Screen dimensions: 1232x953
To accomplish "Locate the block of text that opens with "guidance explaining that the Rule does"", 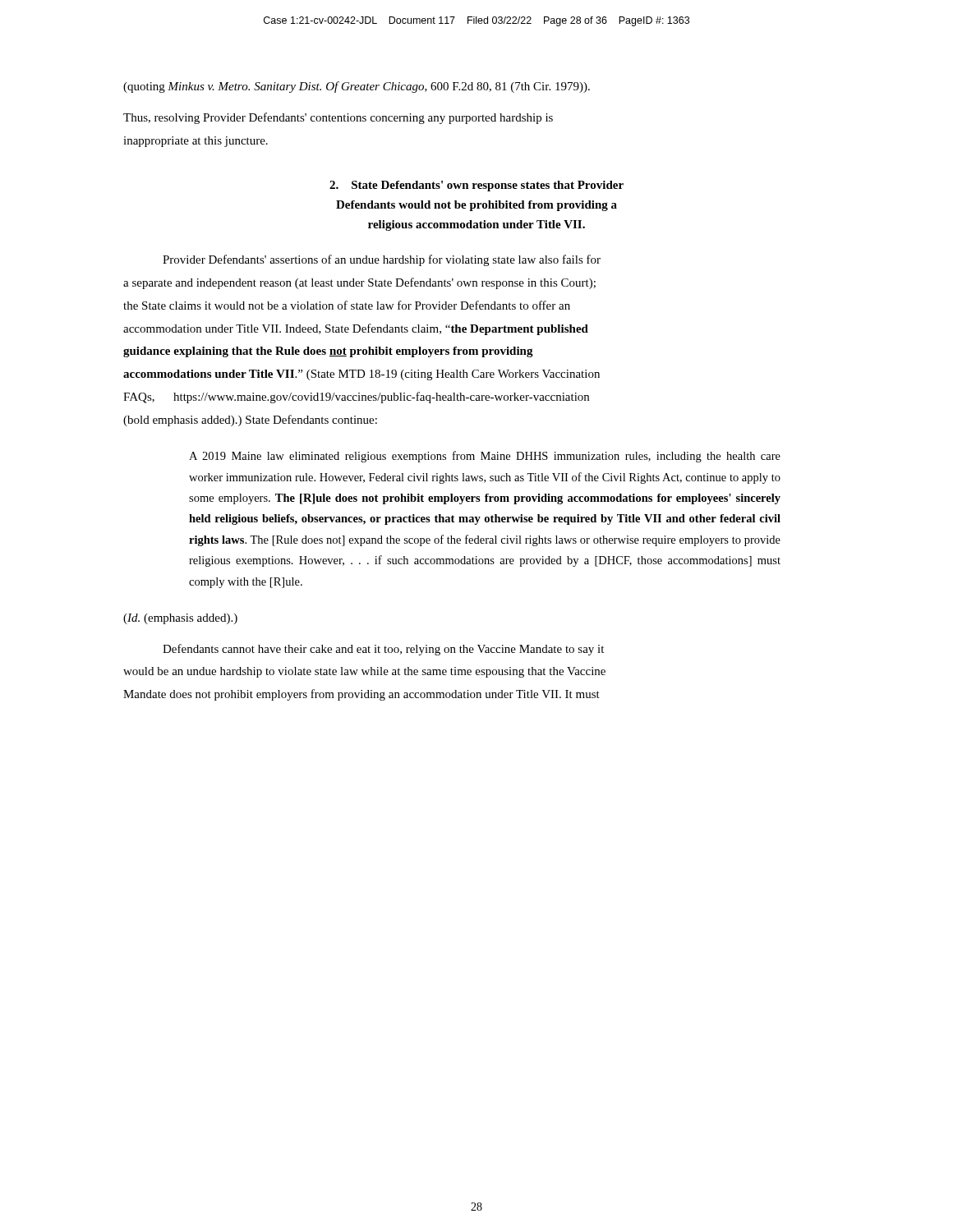I will (328, 351).
